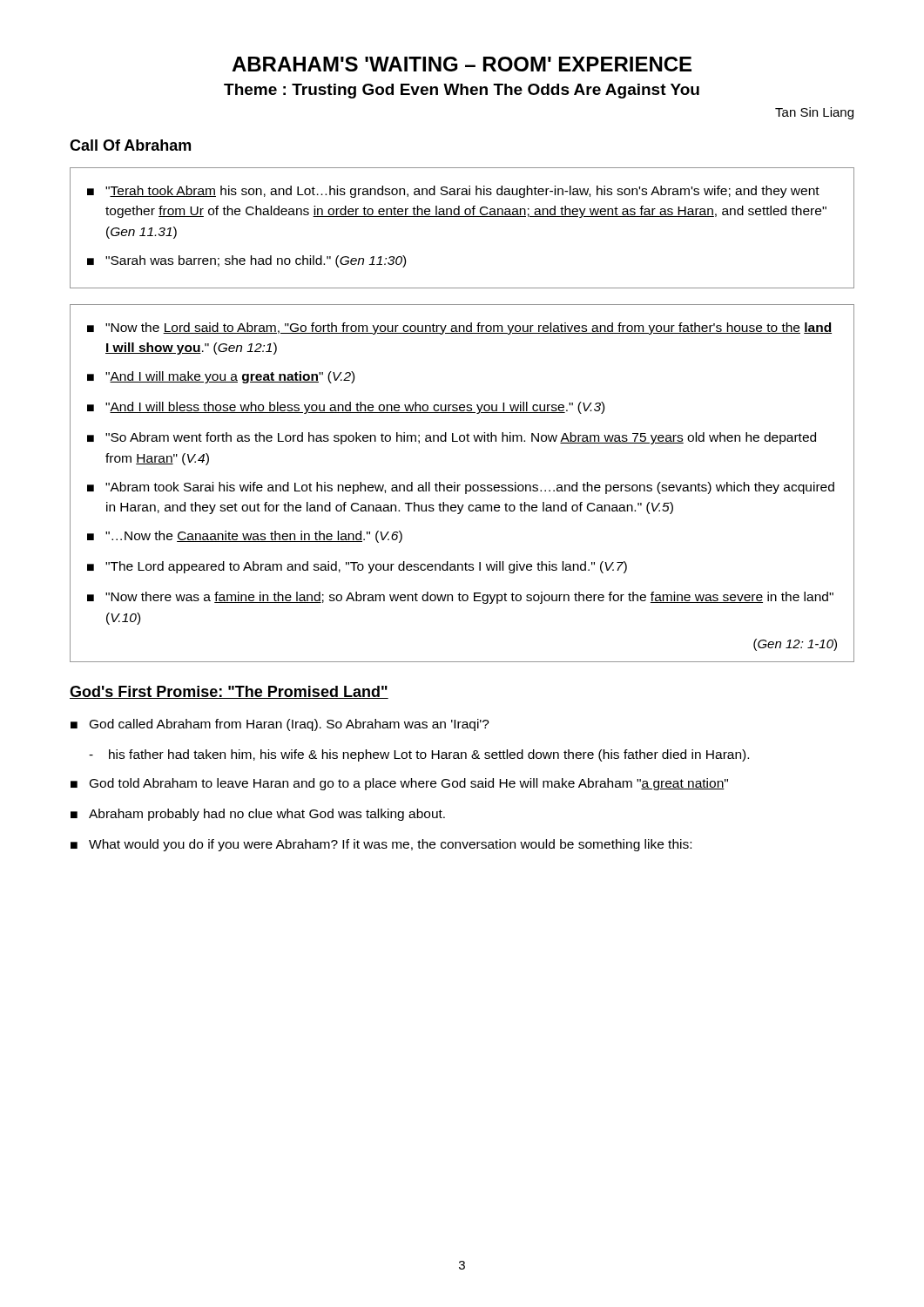Select the list item that reads "■ "Sarah was barren;"
This screenshot has width=924, height=1307.
coord(246,261)
